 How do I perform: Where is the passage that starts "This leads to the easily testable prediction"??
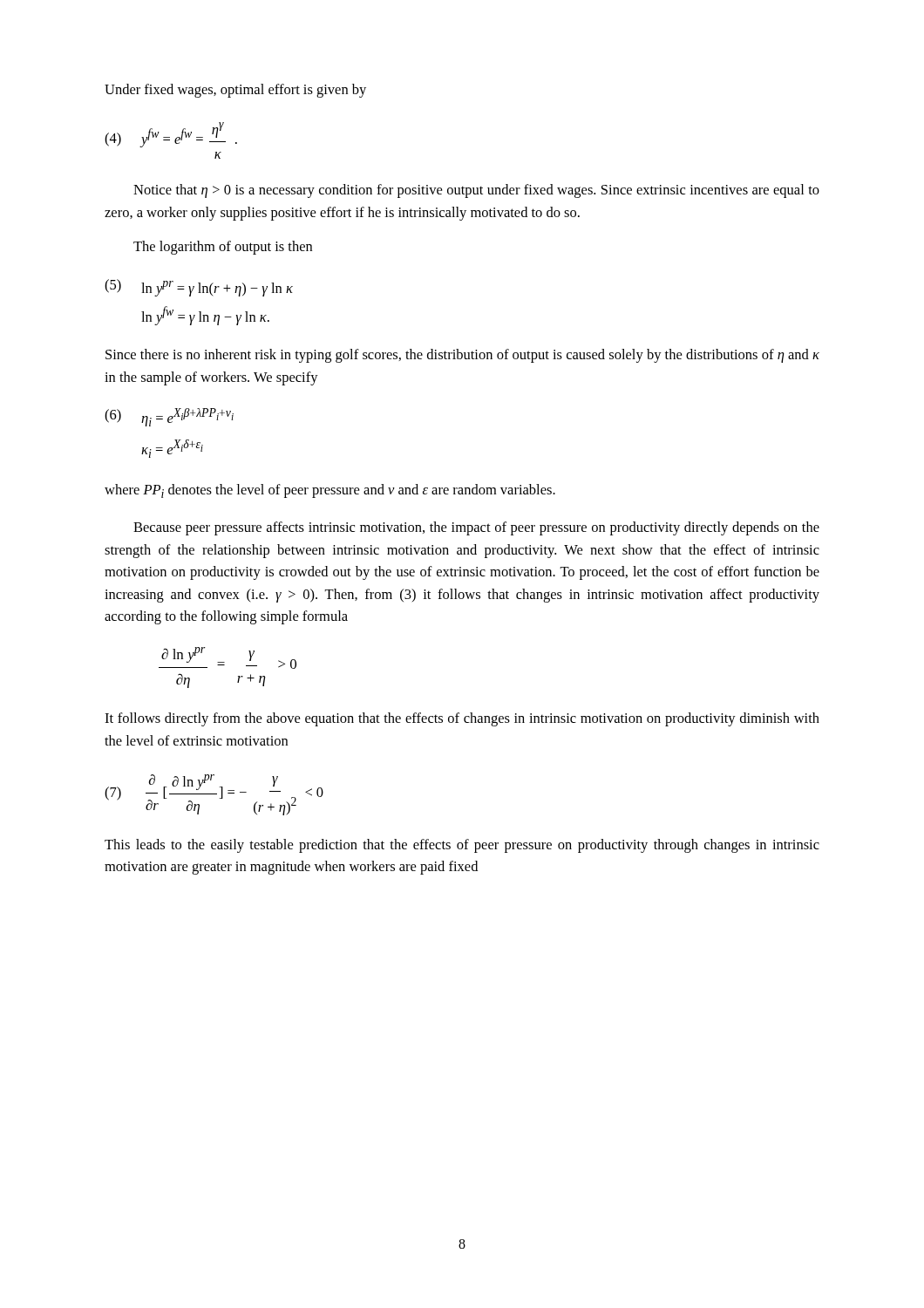(462, 856)
